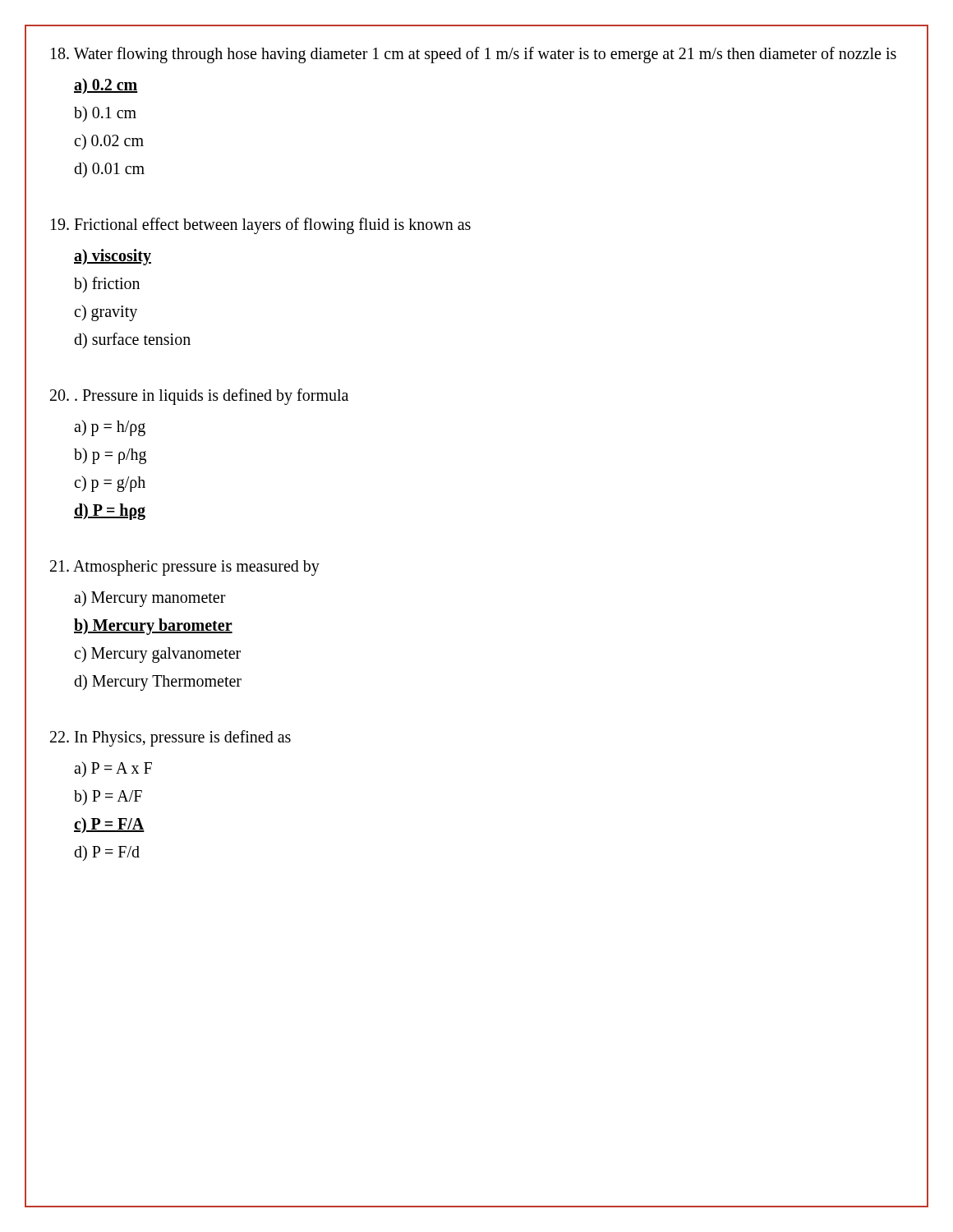Viewport: 953px width, 1232px height.
Task: Find the text block starting "a) P = A x"
Action: pyautogui.click(x=113, y=768)
